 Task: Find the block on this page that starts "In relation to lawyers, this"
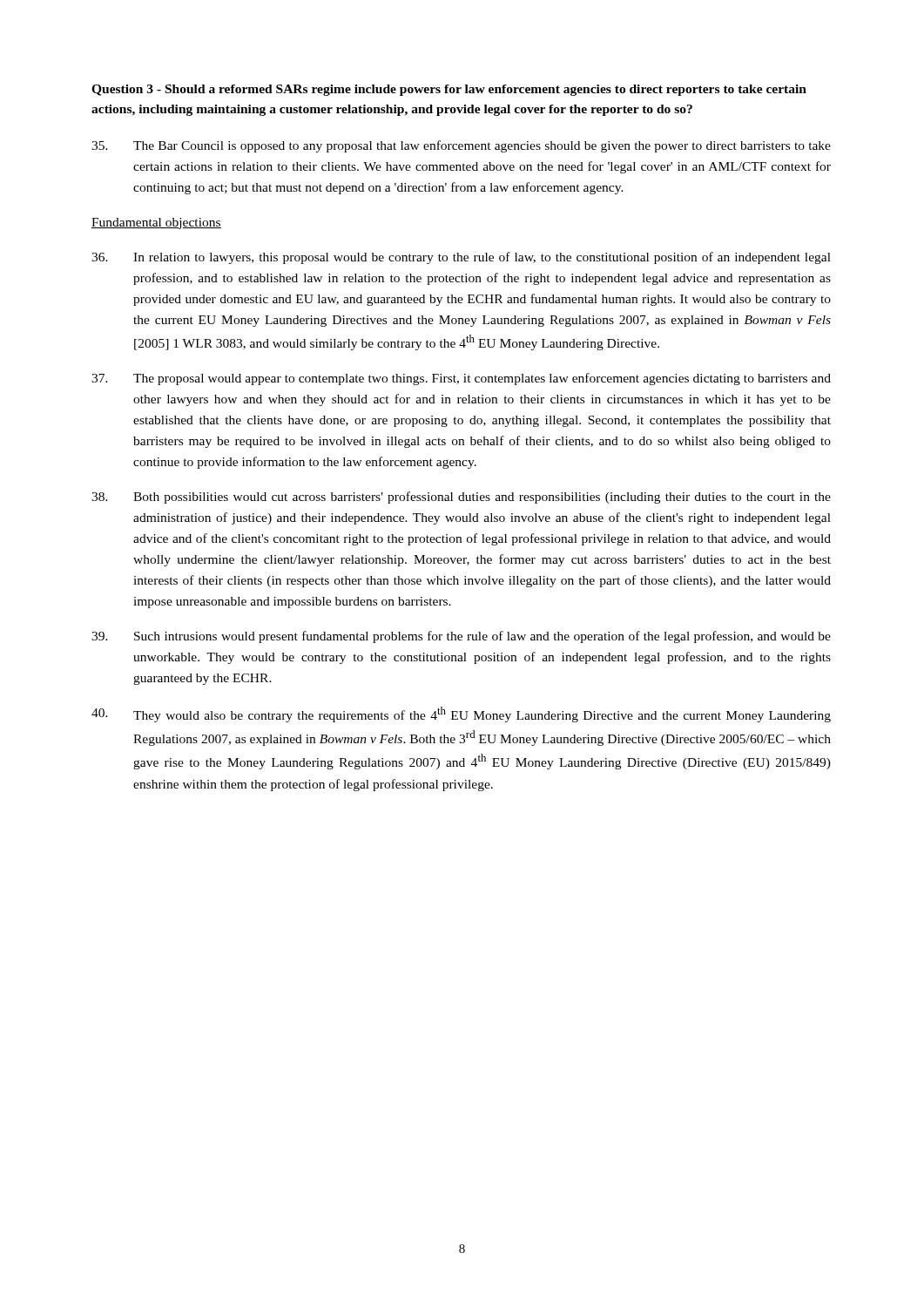[461, 300]
